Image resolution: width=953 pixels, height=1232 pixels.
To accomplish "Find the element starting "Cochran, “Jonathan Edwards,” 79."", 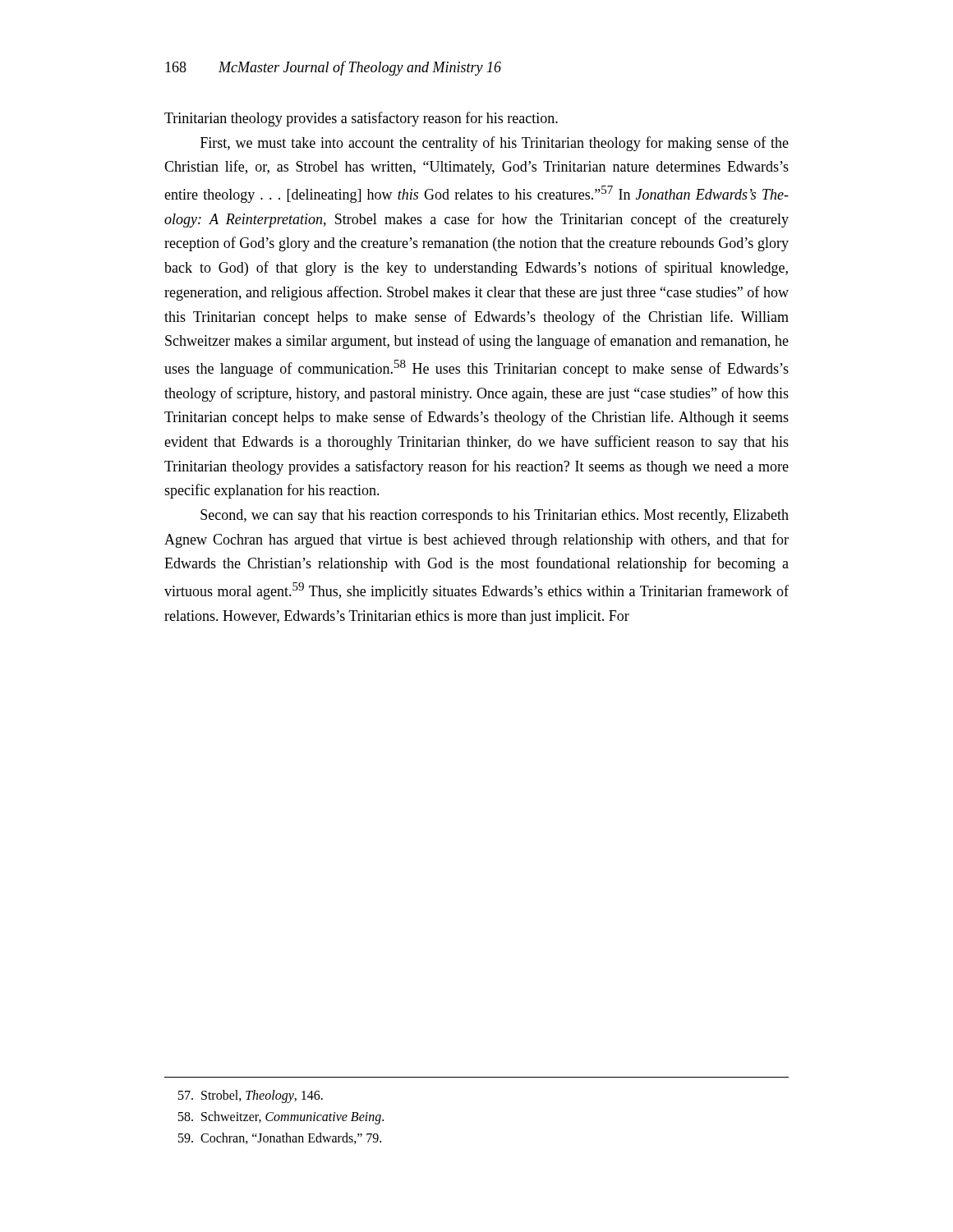I will [280, 1138].
